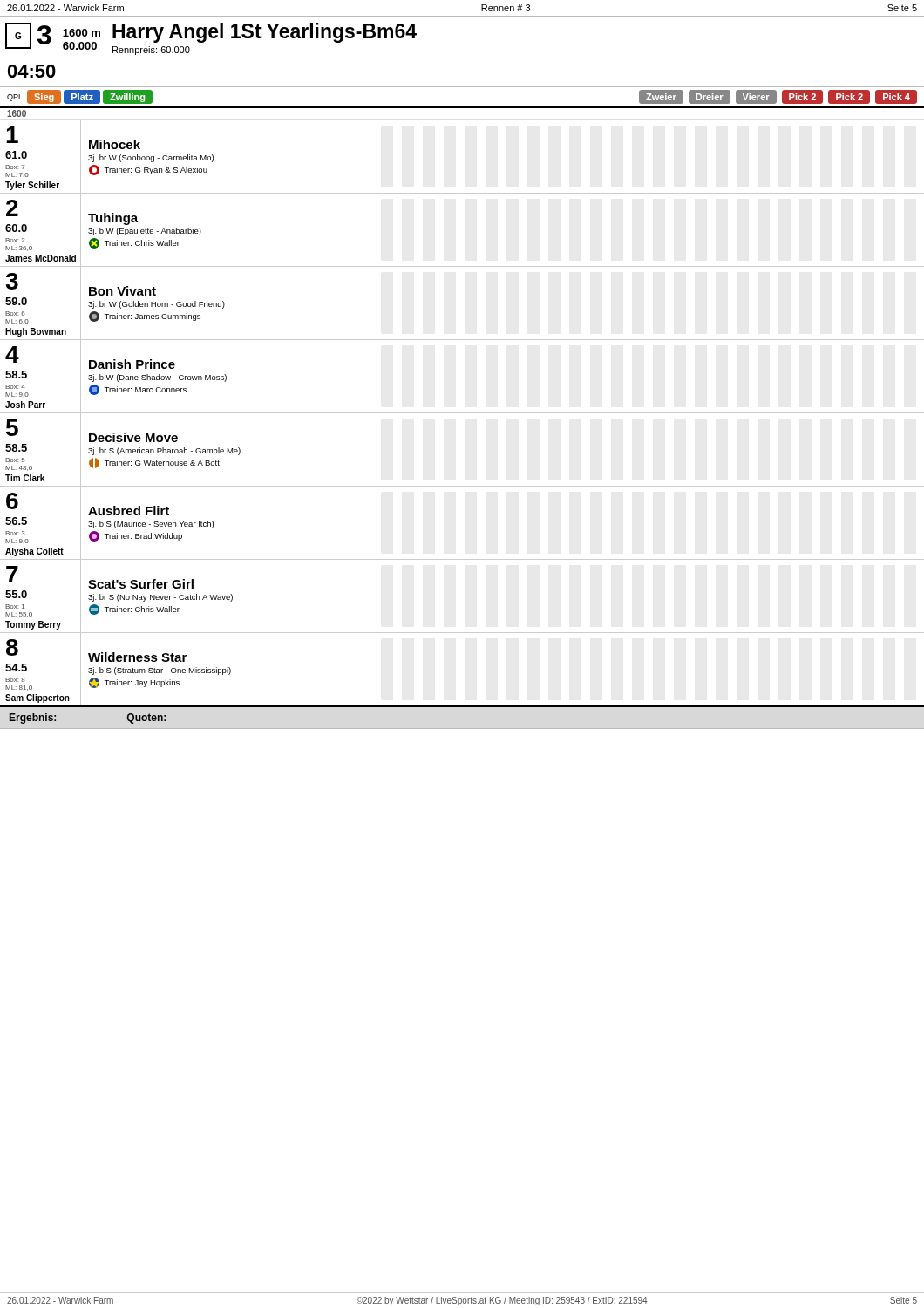Click the passage that begins "4 58.5 Box: 4ML: 9,0 Josh"
The image size is (924, 1308).
pos(459,377)
